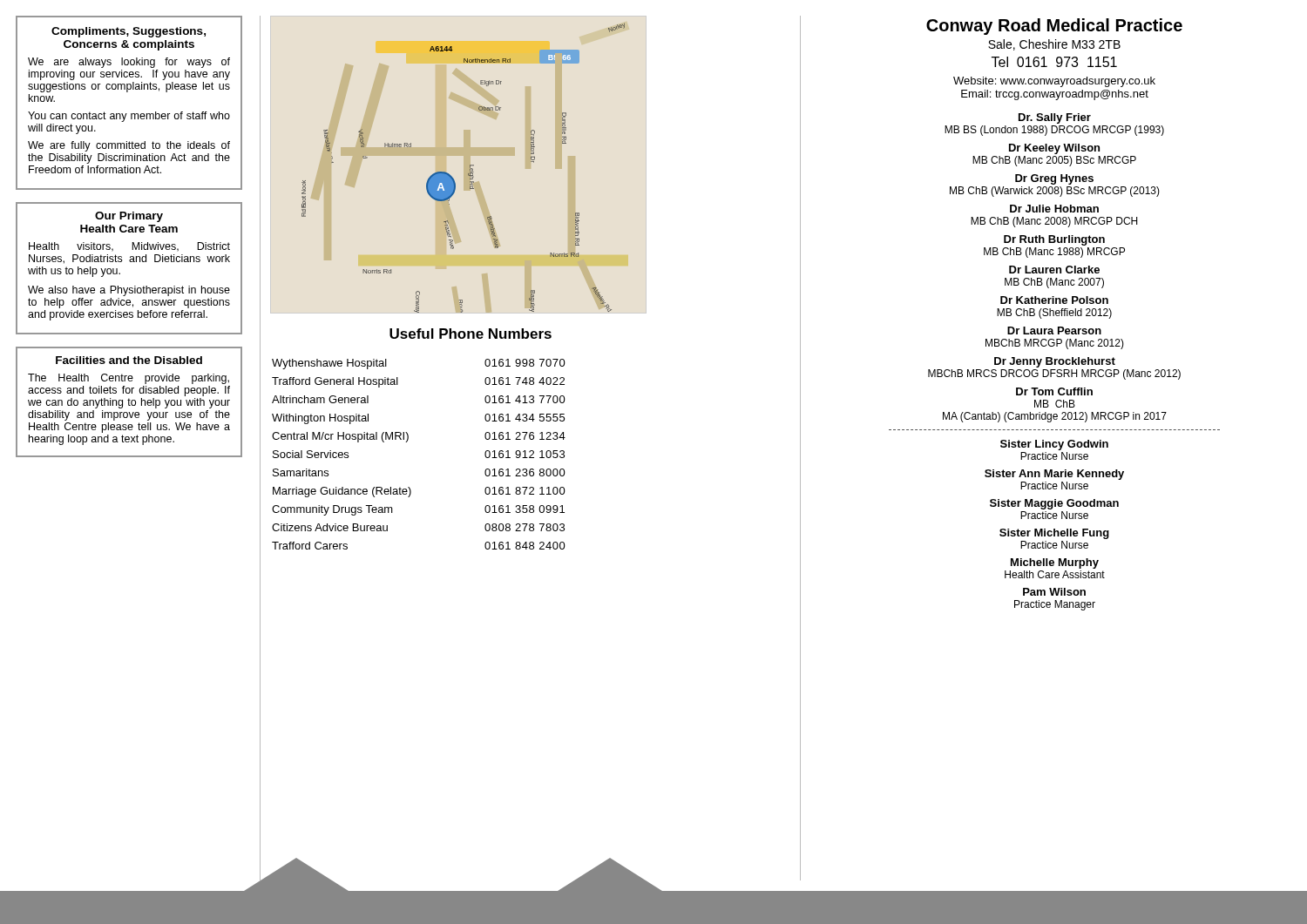Navigate to the element starting "Dr Julie Hobman MB ChB (Manc 2008) MRCGP"

1054,215
